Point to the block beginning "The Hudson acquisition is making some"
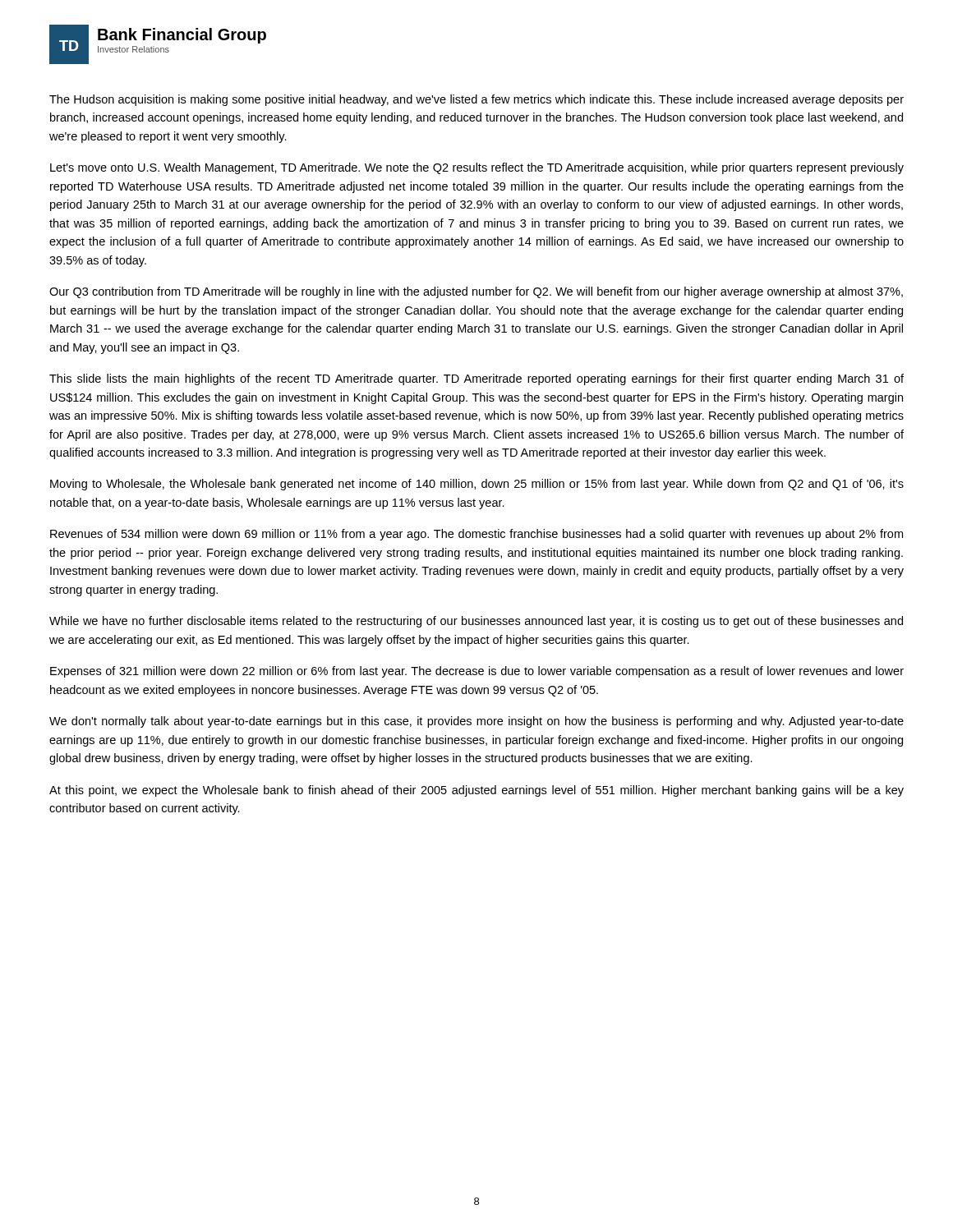The image size is (953, 1232). pyautogui.click(x=476, y=118)
